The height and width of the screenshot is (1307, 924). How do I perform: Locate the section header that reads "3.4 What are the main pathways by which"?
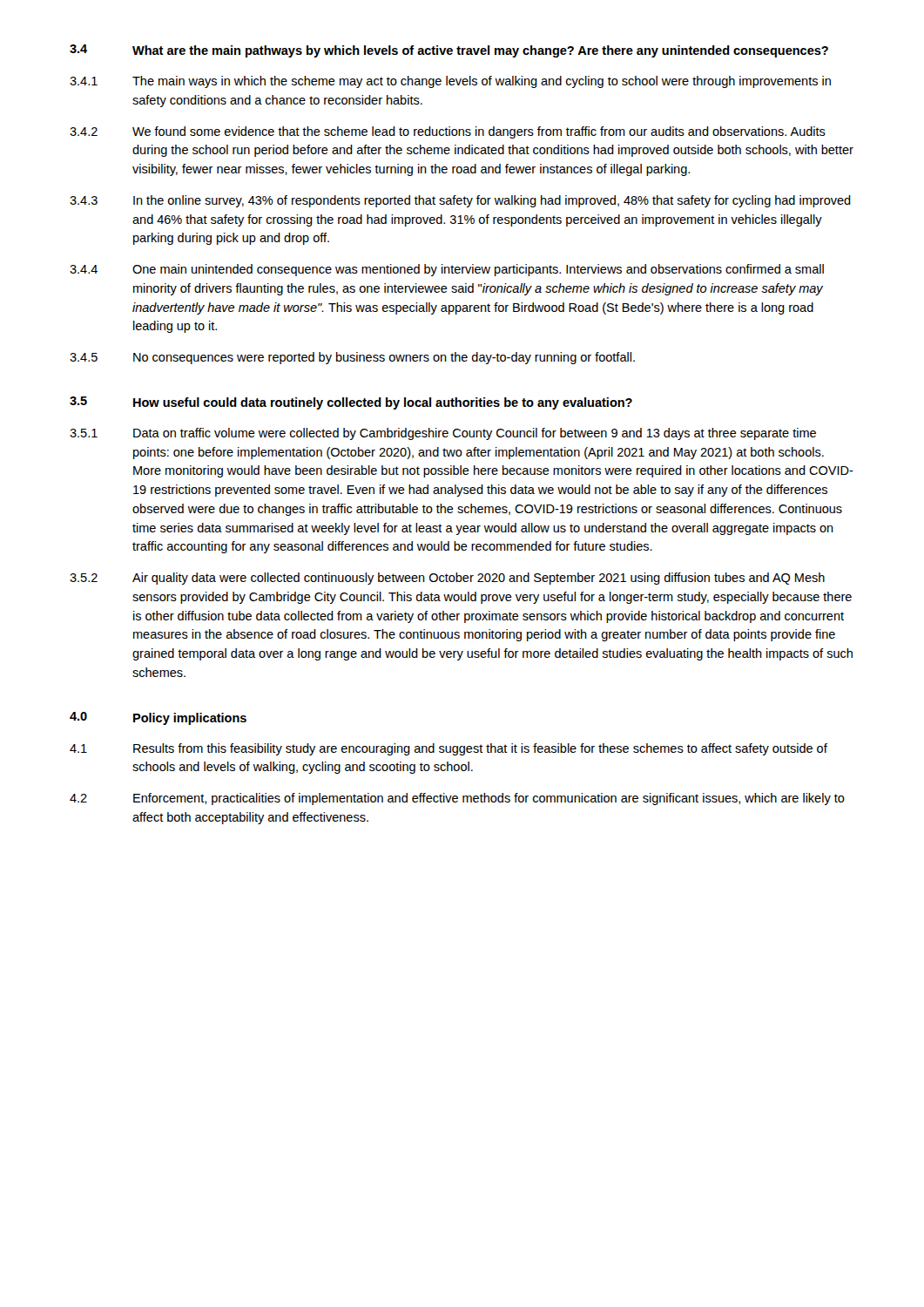coord(462,51)
